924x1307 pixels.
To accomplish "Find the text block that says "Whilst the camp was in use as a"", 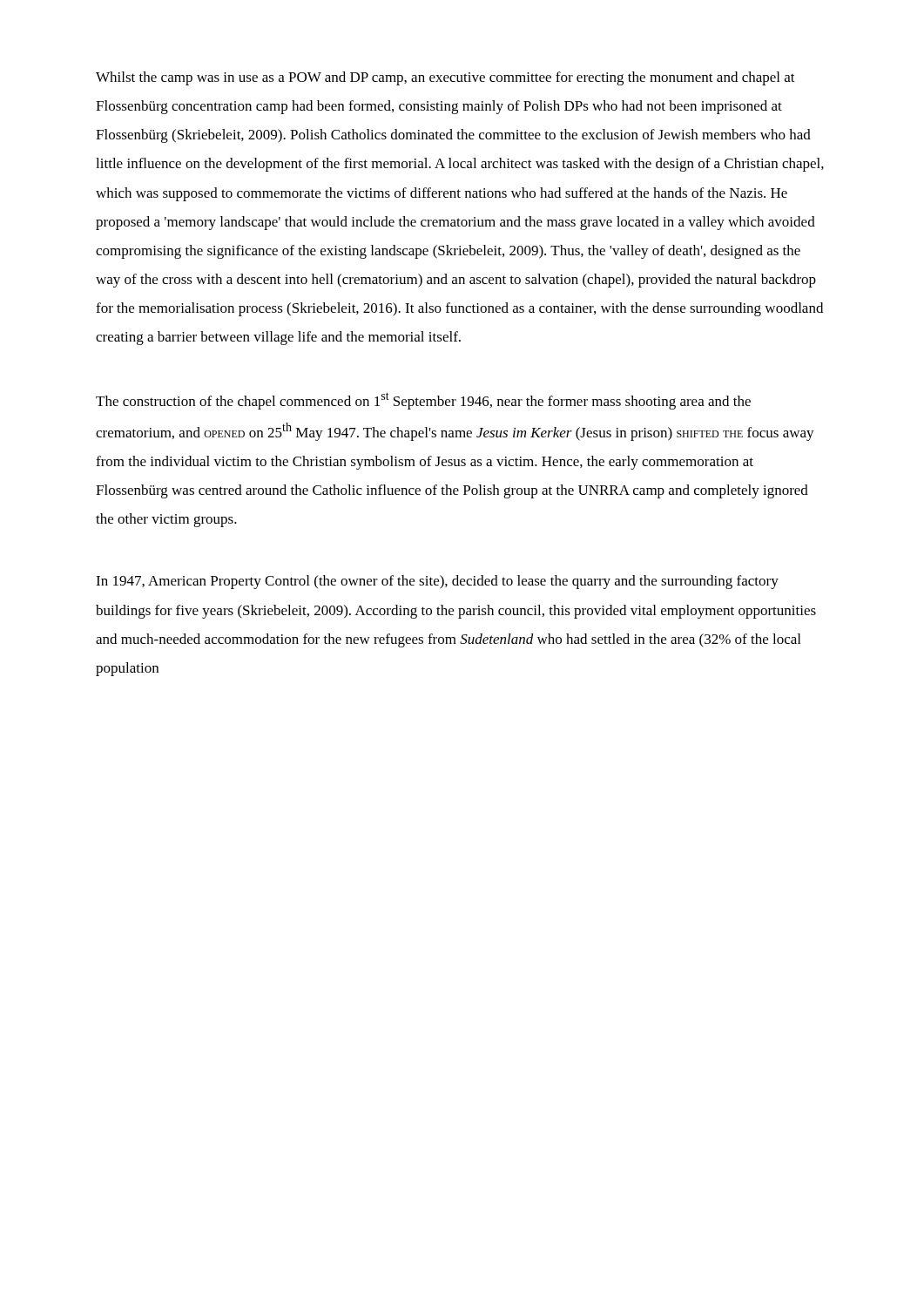I will click(460, 207).
